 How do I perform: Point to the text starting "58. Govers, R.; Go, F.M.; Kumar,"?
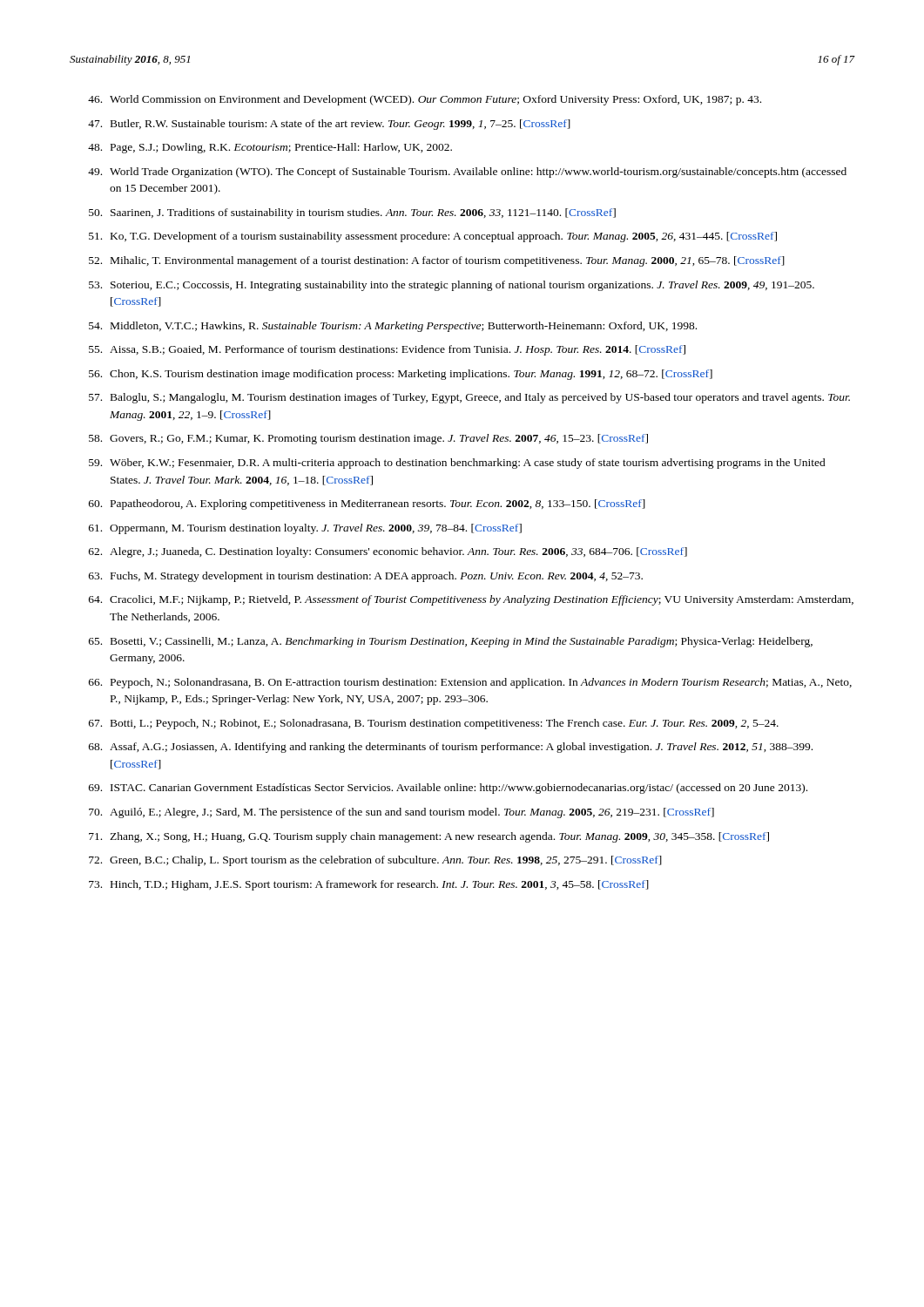[x=462, y=438]
